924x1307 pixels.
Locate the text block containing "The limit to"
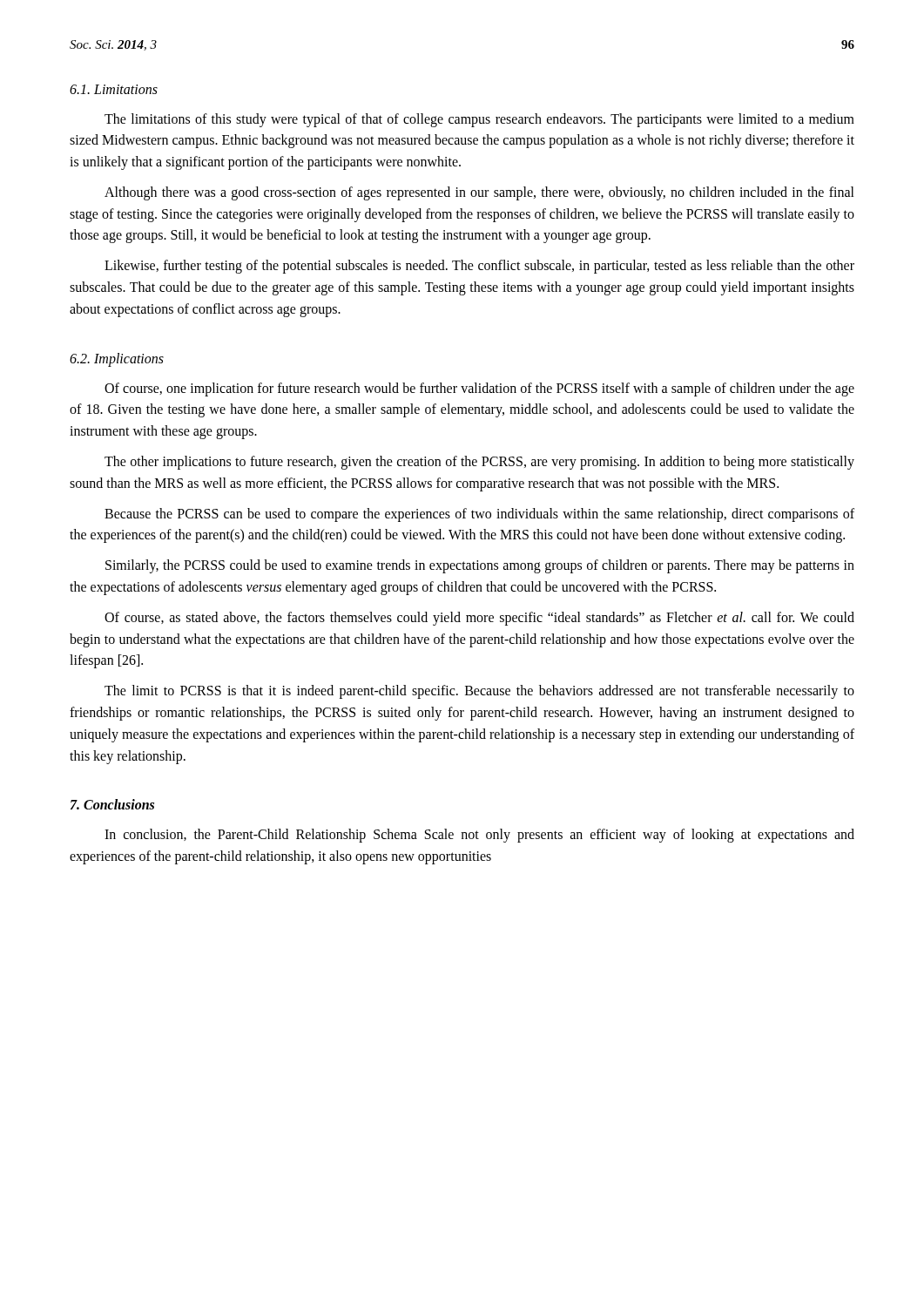(462, 723)
